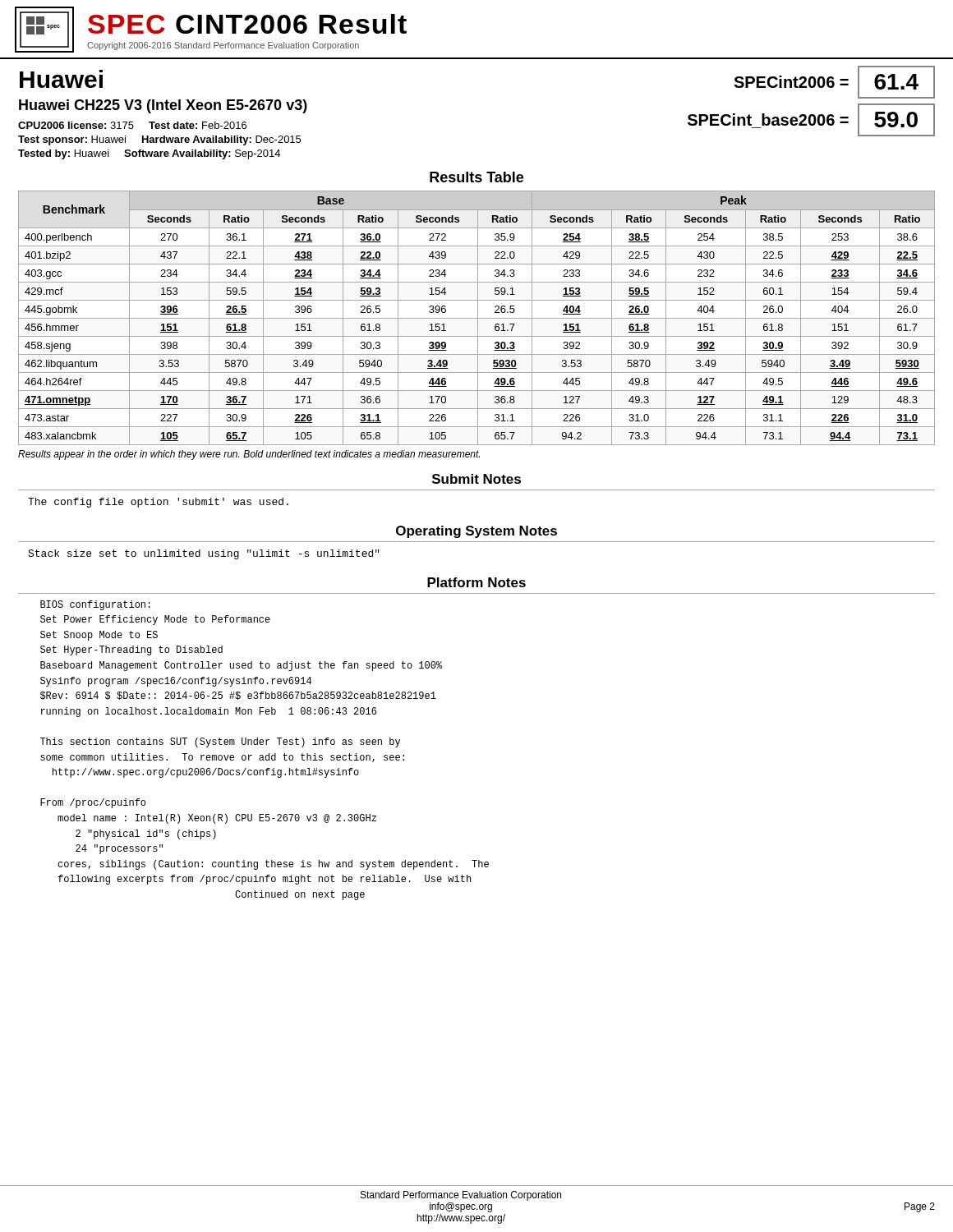This screenshot has width=953, height=1232.
Task: Point to "Tested by: Huawei"
Action: click(64, 153)
